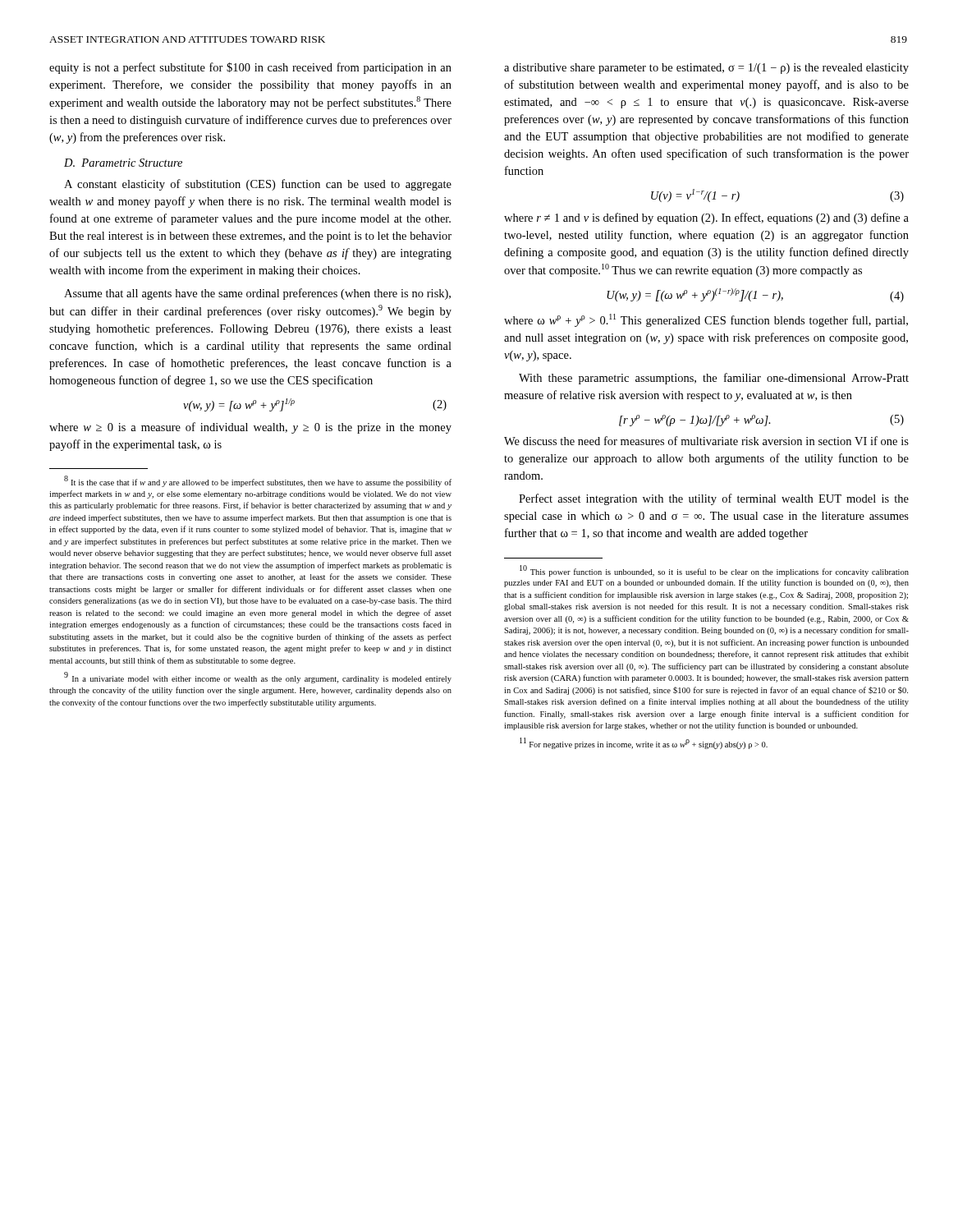958x1232 pixels.
Task: Locate the text starting "A constant elasticity of substitution (CES)"
Action: pos(250,227)
